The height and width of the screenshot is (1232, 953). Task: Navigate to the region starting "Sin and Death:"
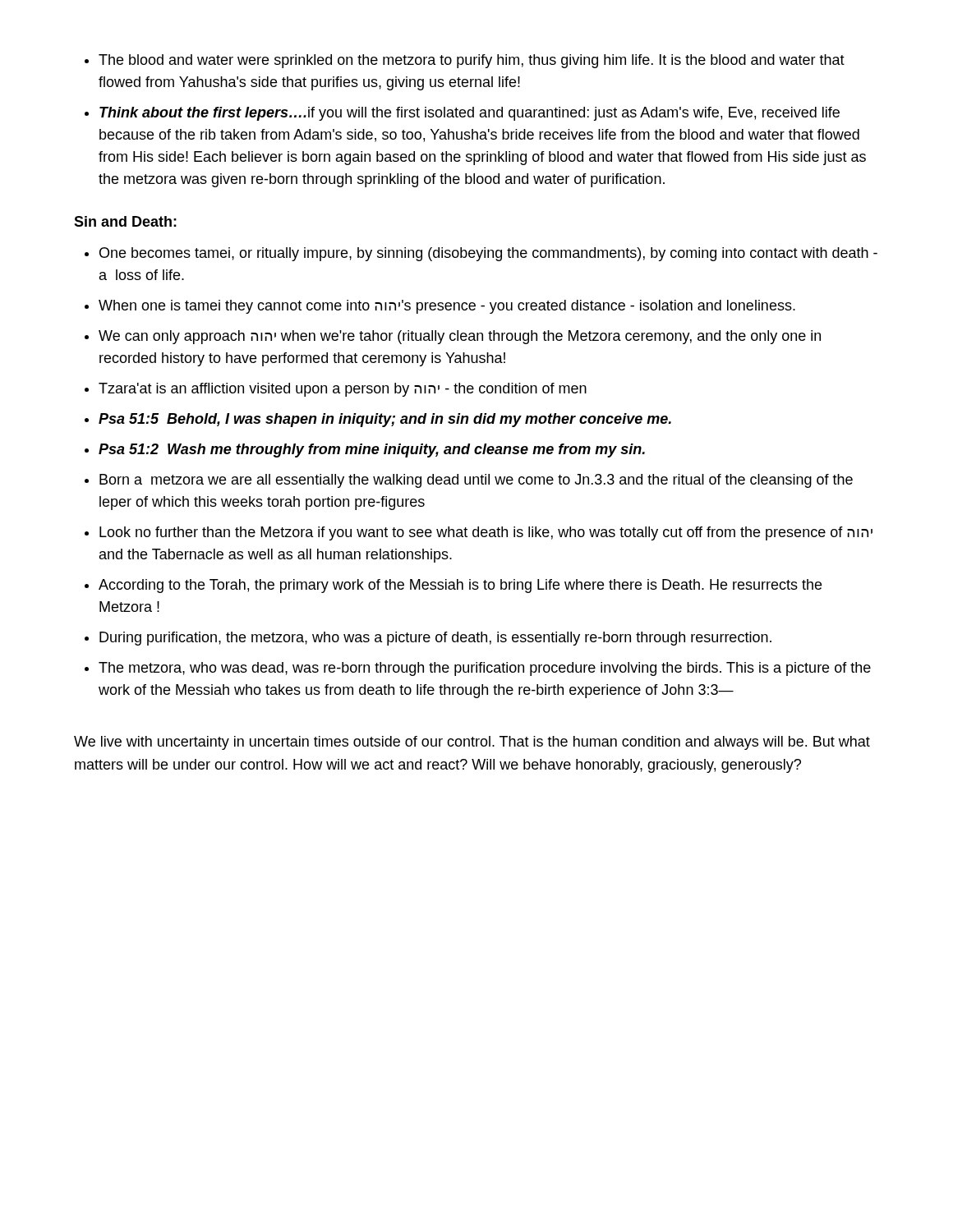(126, 222)
